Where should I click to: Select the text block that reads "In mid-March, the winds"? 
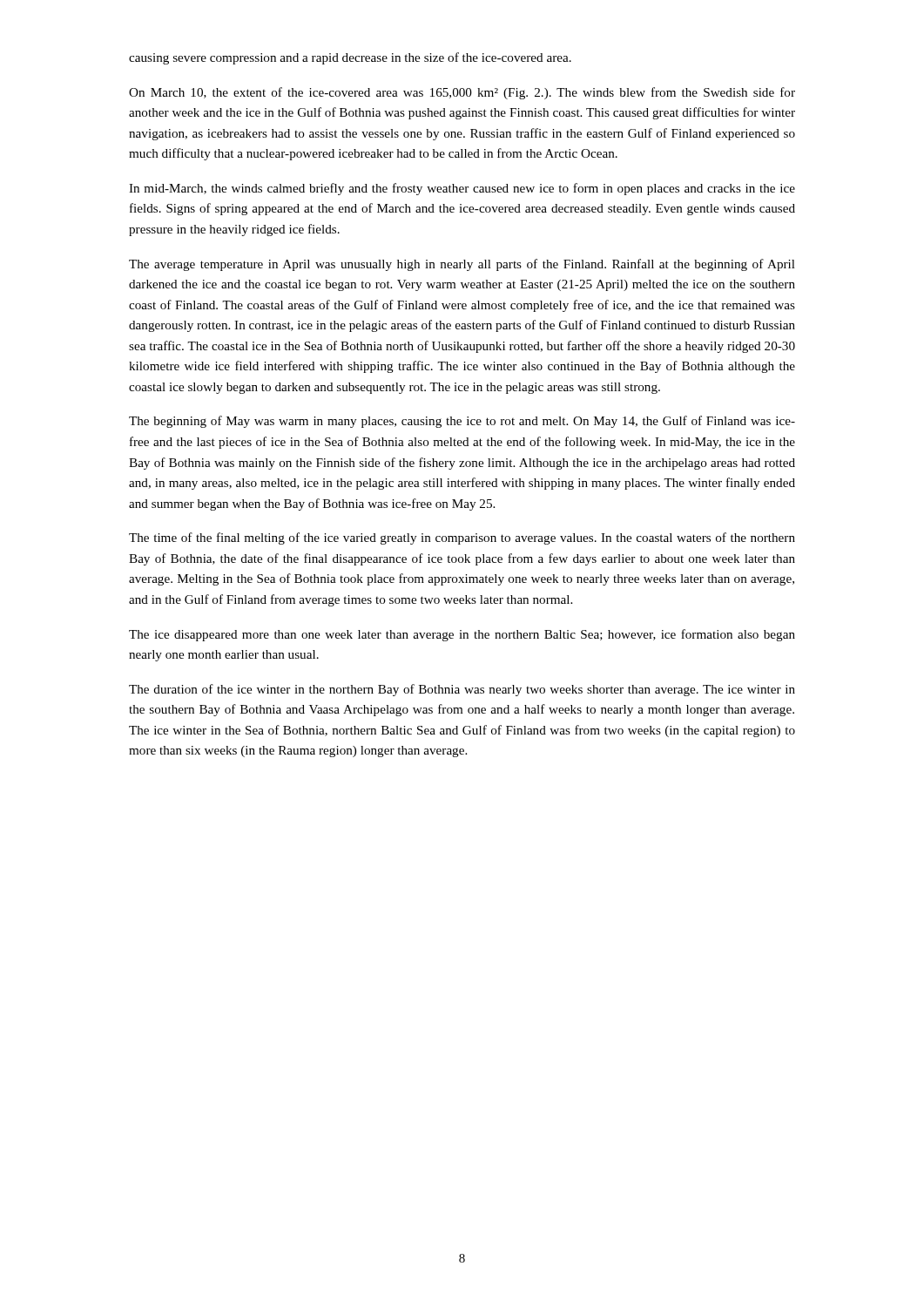(x=462, y=208)
